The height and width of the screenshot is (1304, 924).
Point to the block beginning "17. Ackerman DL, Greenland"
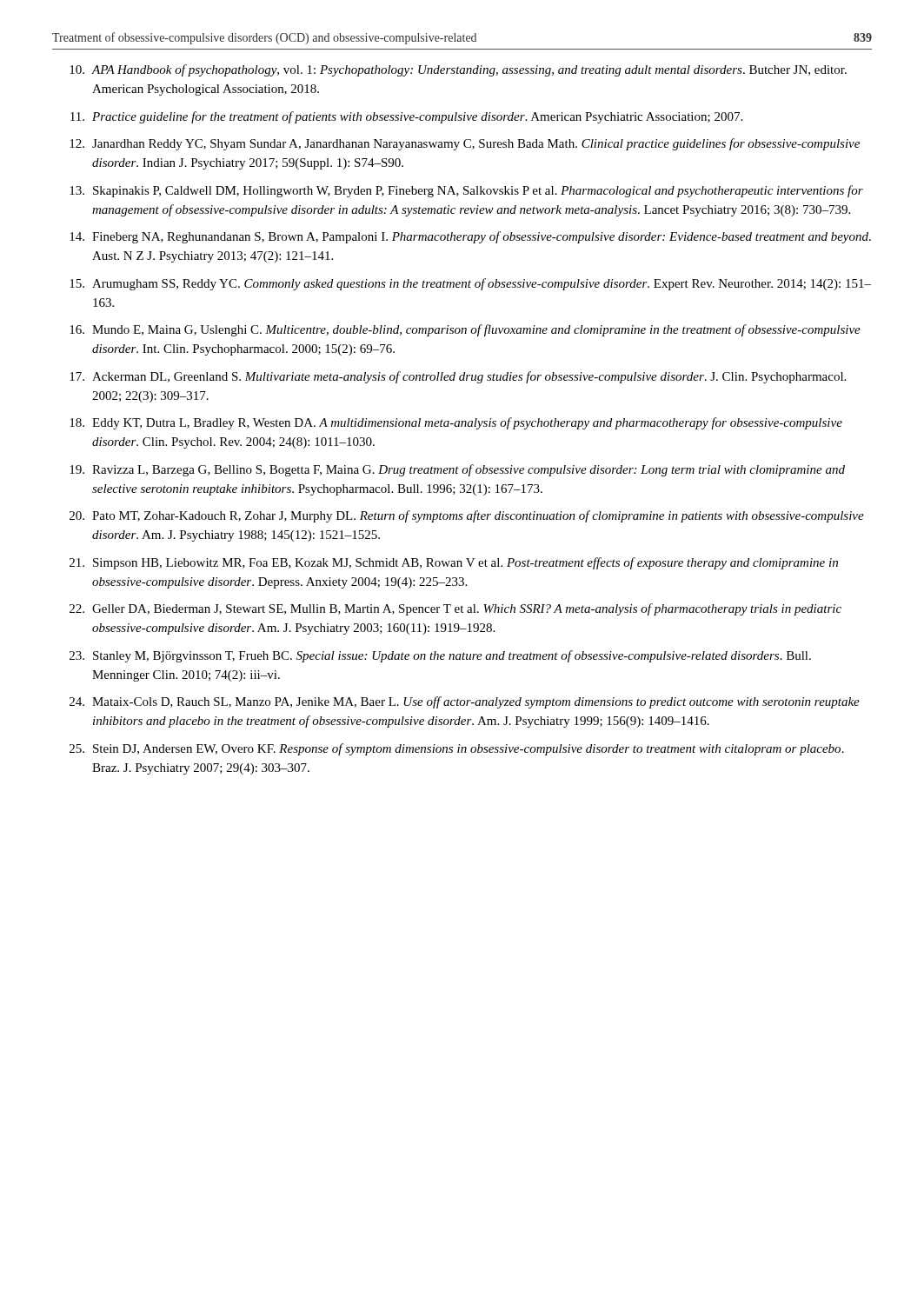pos(462,386)
